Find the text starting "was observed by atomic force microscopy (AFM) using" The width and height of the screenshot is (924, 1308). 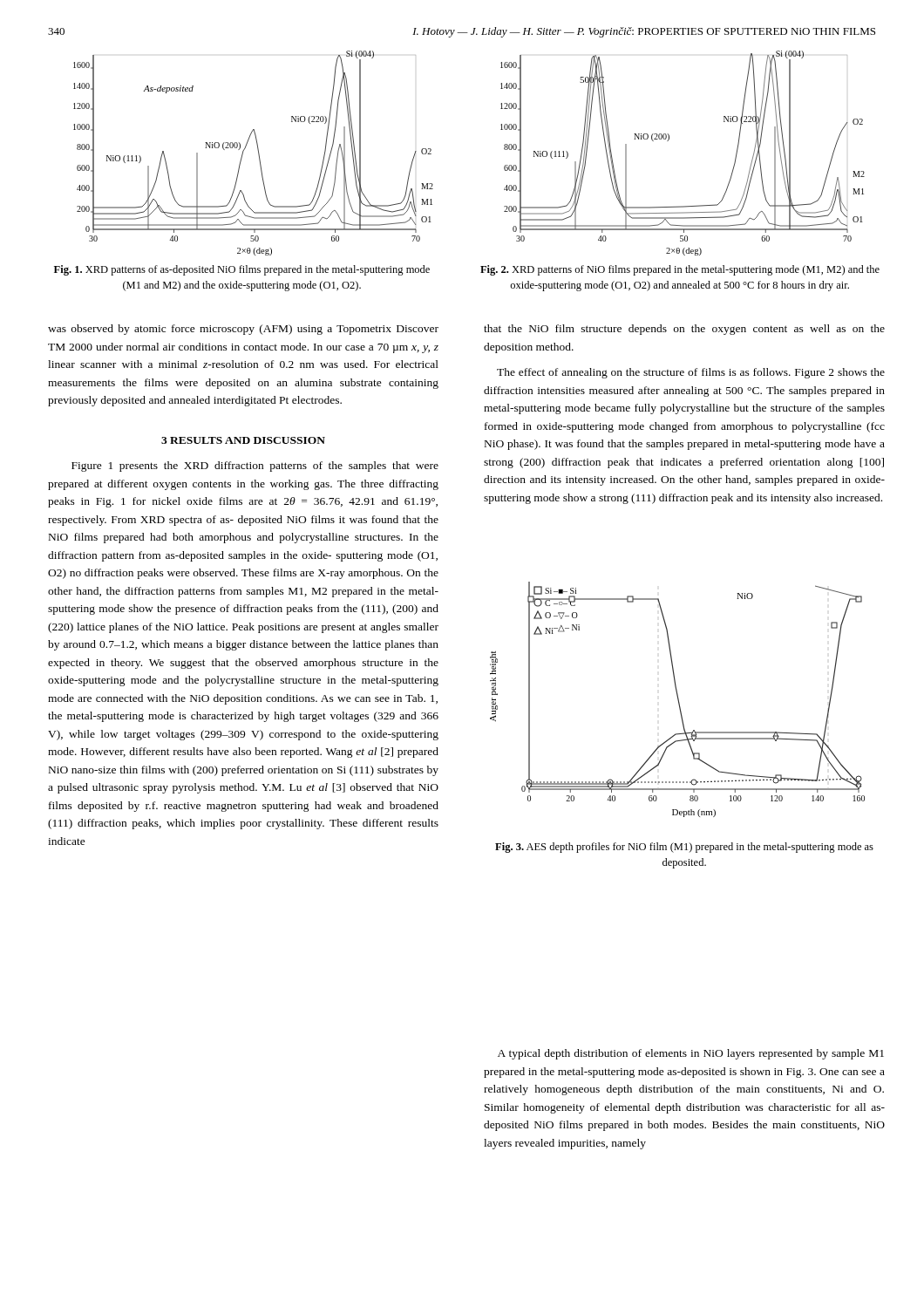pyautogui.click(x=243, y=364)
